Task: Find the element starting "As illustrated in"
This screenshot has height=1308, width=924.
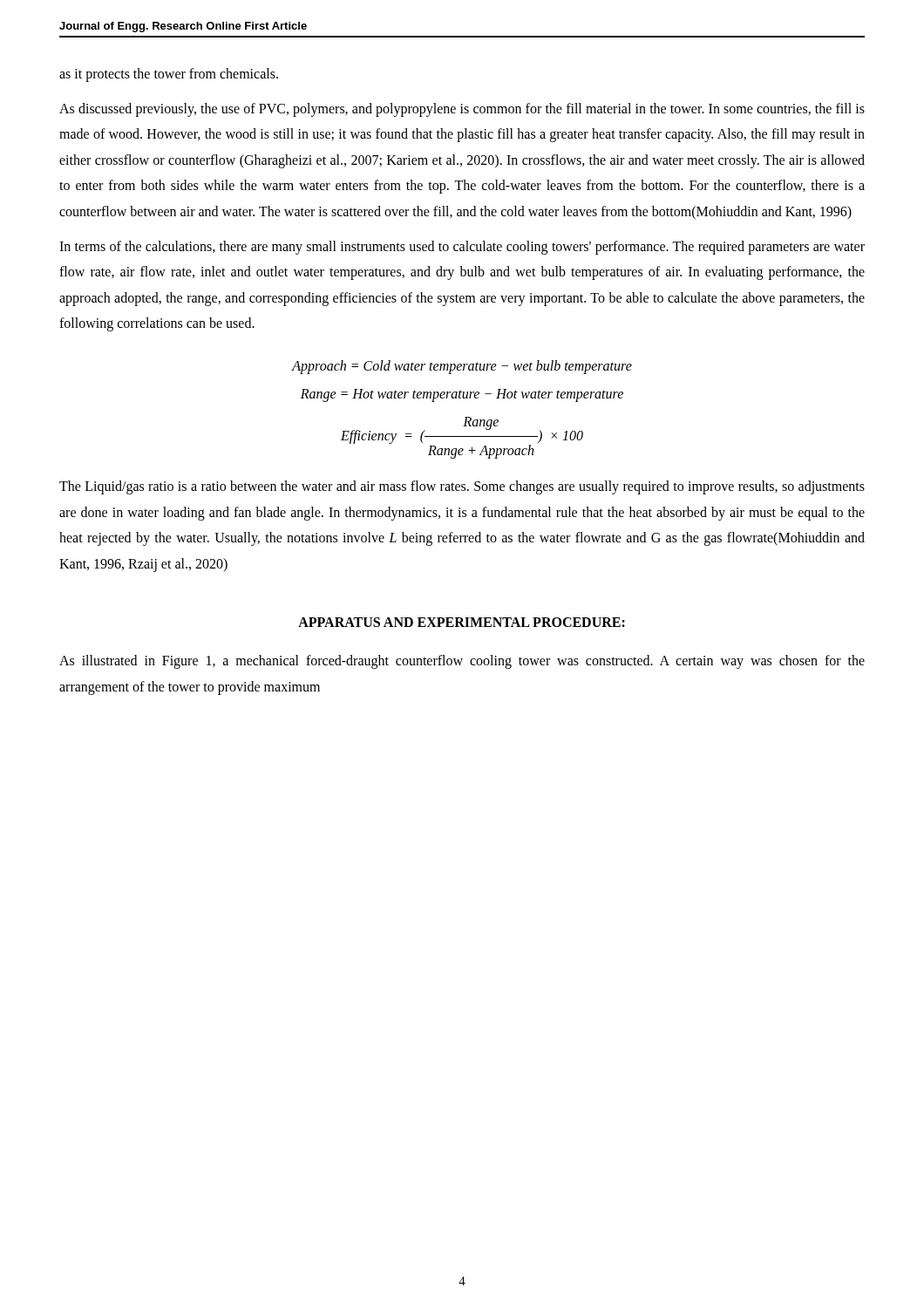Action: click(462, 674)
